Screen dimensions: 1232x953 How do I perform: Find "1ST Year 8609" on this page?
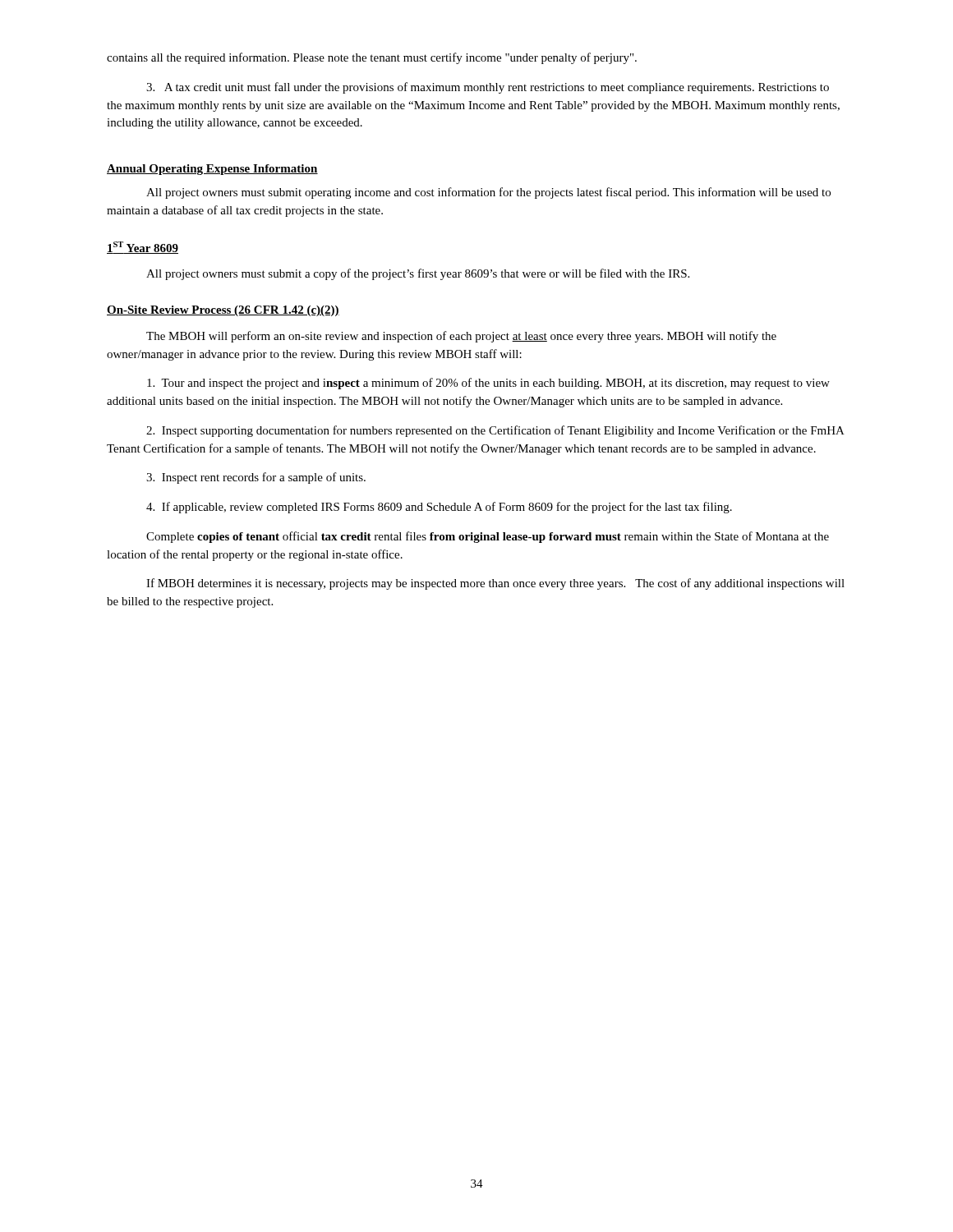[x=143, y=248]
